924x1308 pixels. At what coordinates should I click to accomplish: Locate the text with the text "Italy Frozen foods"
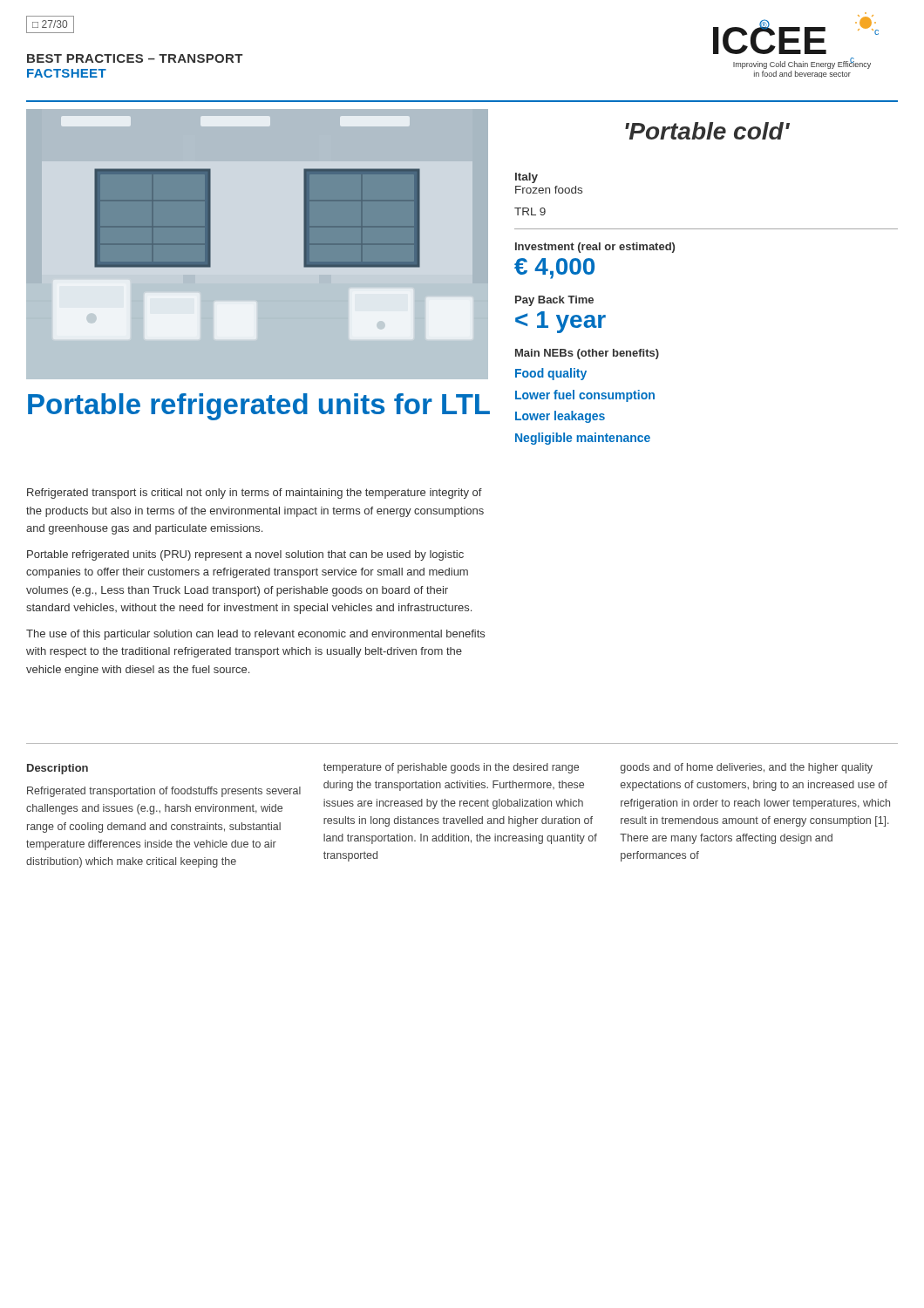(x=527, y=178)
